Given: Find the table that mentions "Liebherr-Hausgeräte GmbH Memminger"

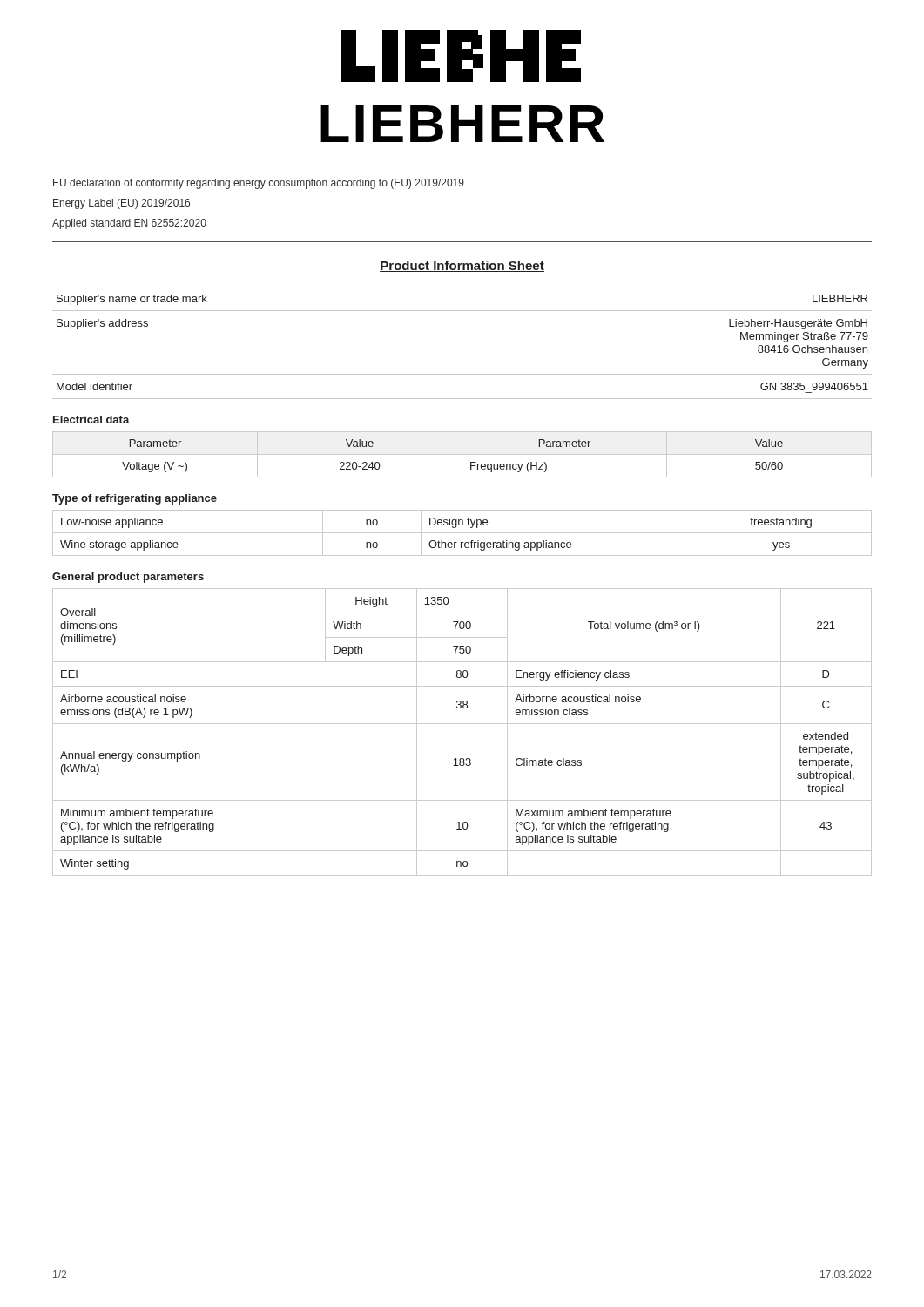Looking at the screenshot, I should pyautogui.click(x=462, y=342).
